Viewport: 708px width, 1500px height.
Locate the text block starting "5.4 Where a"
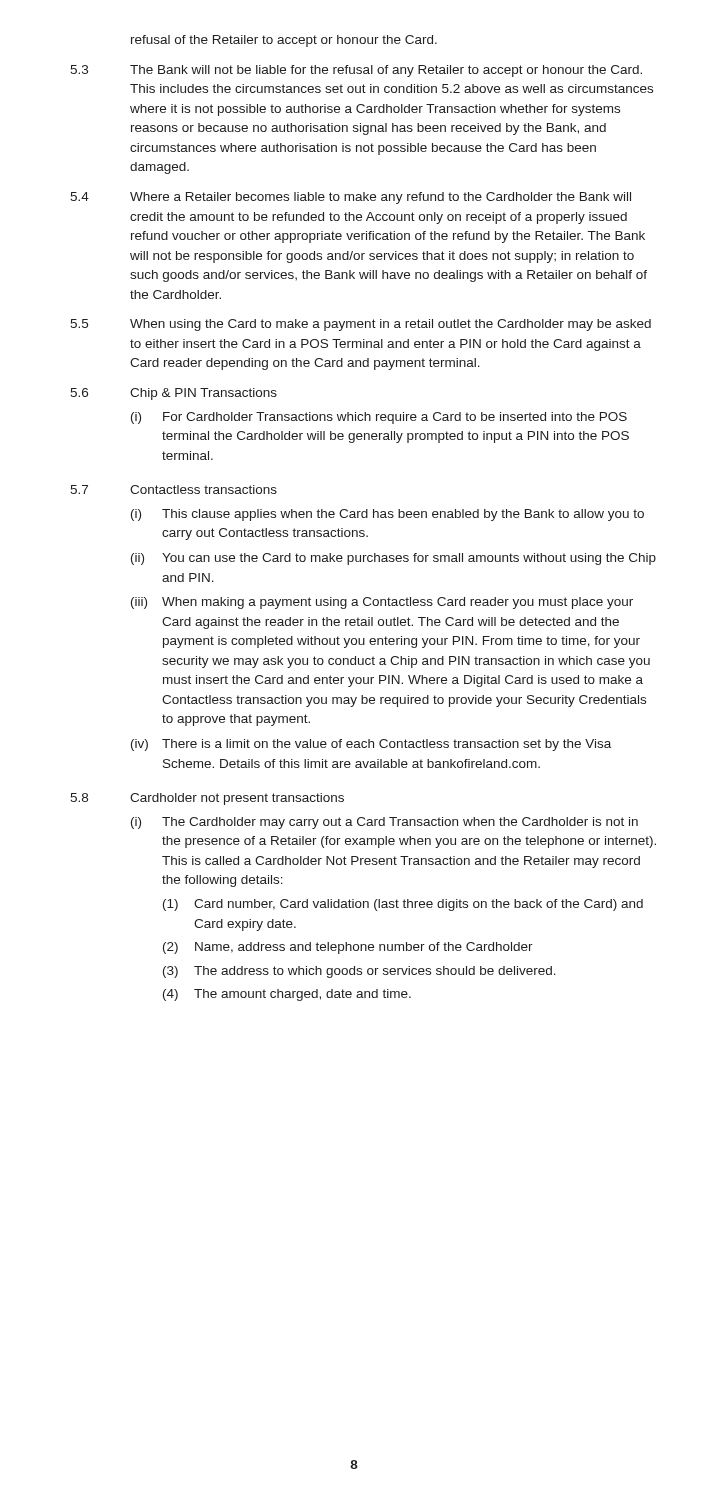(x=364, y=246)
